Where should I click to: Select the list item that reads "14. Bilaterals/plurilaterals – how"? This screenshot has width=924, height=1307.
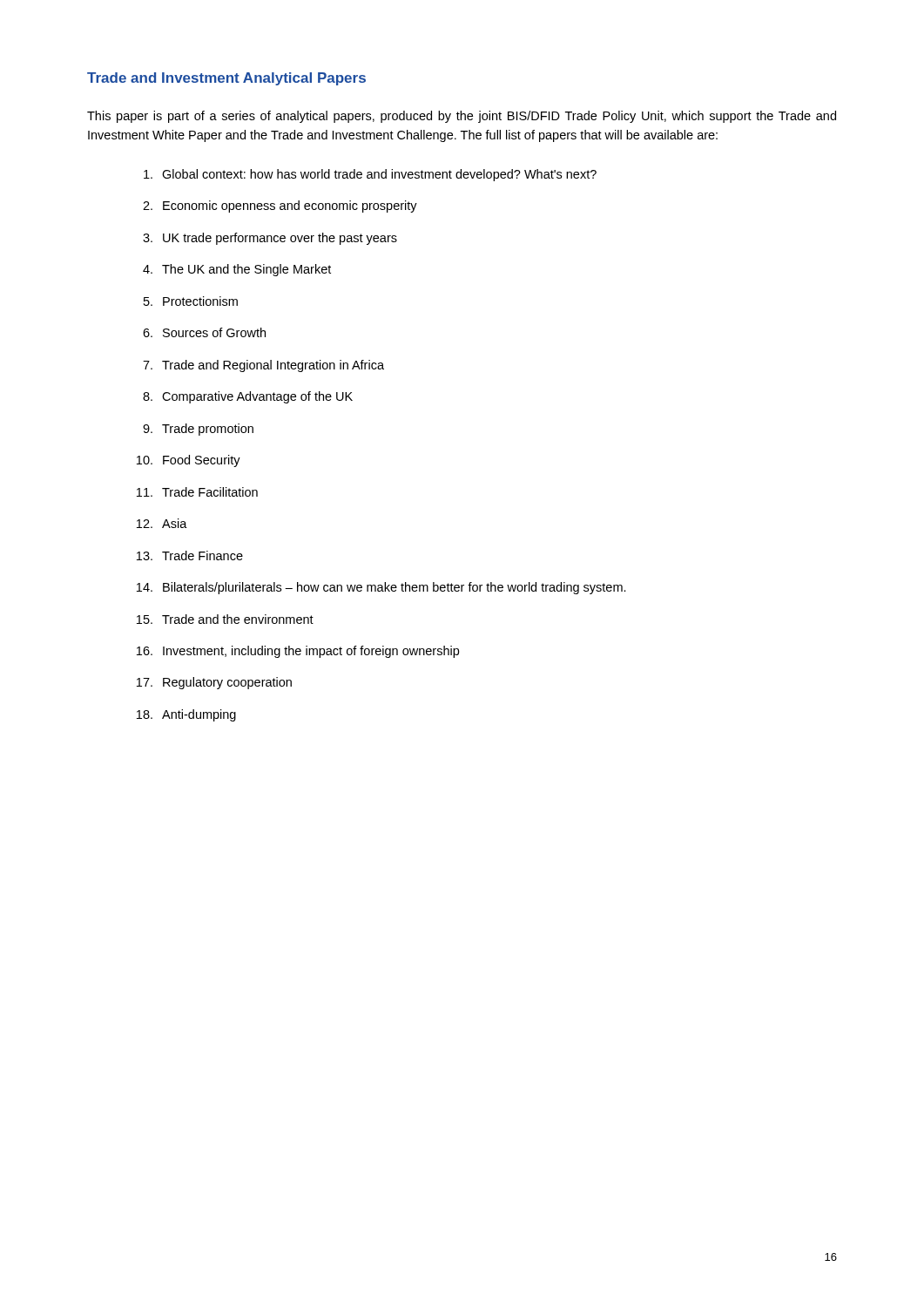(x=479, y=587)
